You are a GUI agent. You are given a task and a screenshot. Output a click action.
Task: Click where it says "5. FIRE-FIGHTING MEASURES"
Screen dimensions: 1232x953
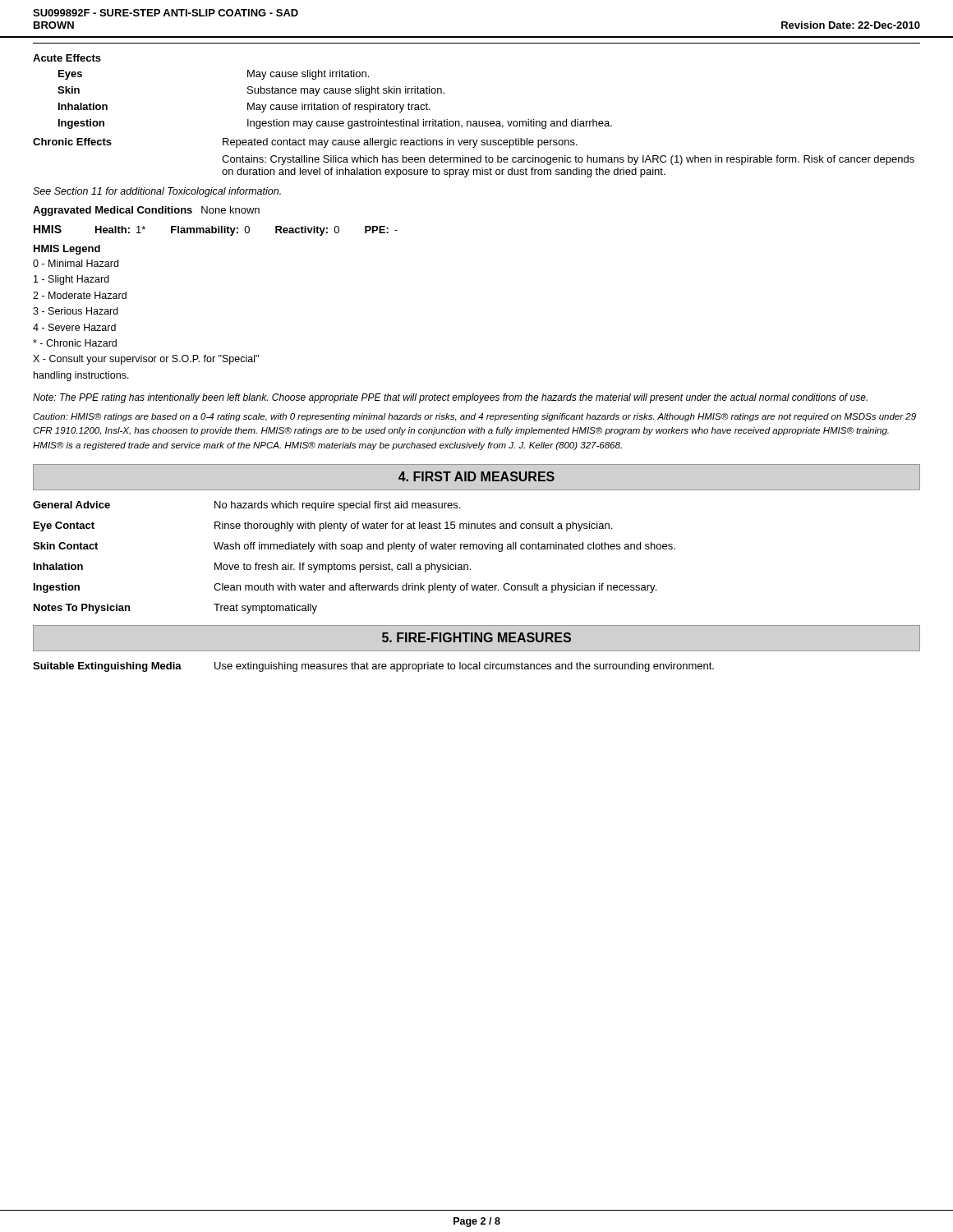pyautogui.click(x=476, y=638)
